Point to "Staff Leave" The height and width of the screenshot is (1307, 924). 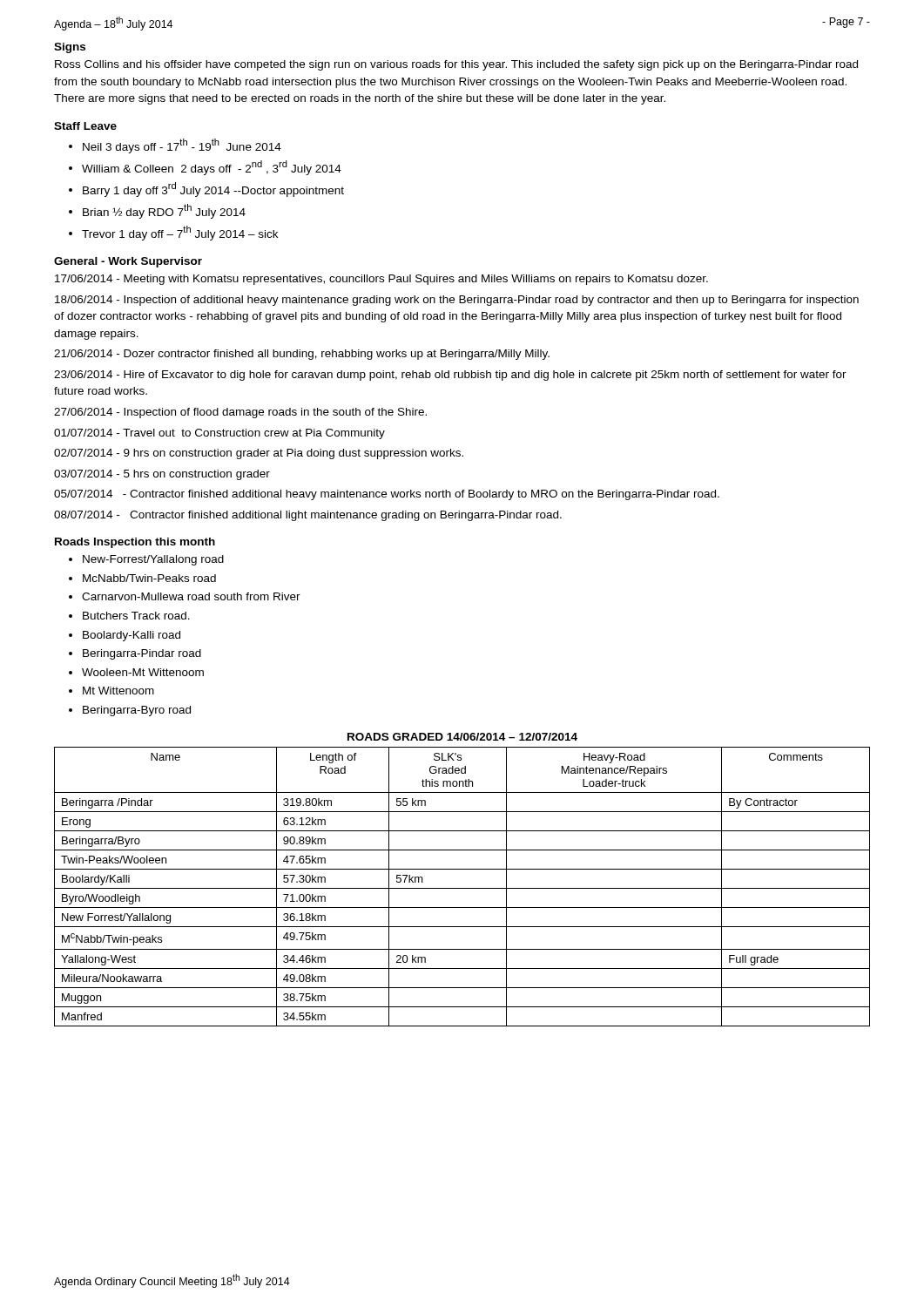pyautogui.click(x=85, y=126)
